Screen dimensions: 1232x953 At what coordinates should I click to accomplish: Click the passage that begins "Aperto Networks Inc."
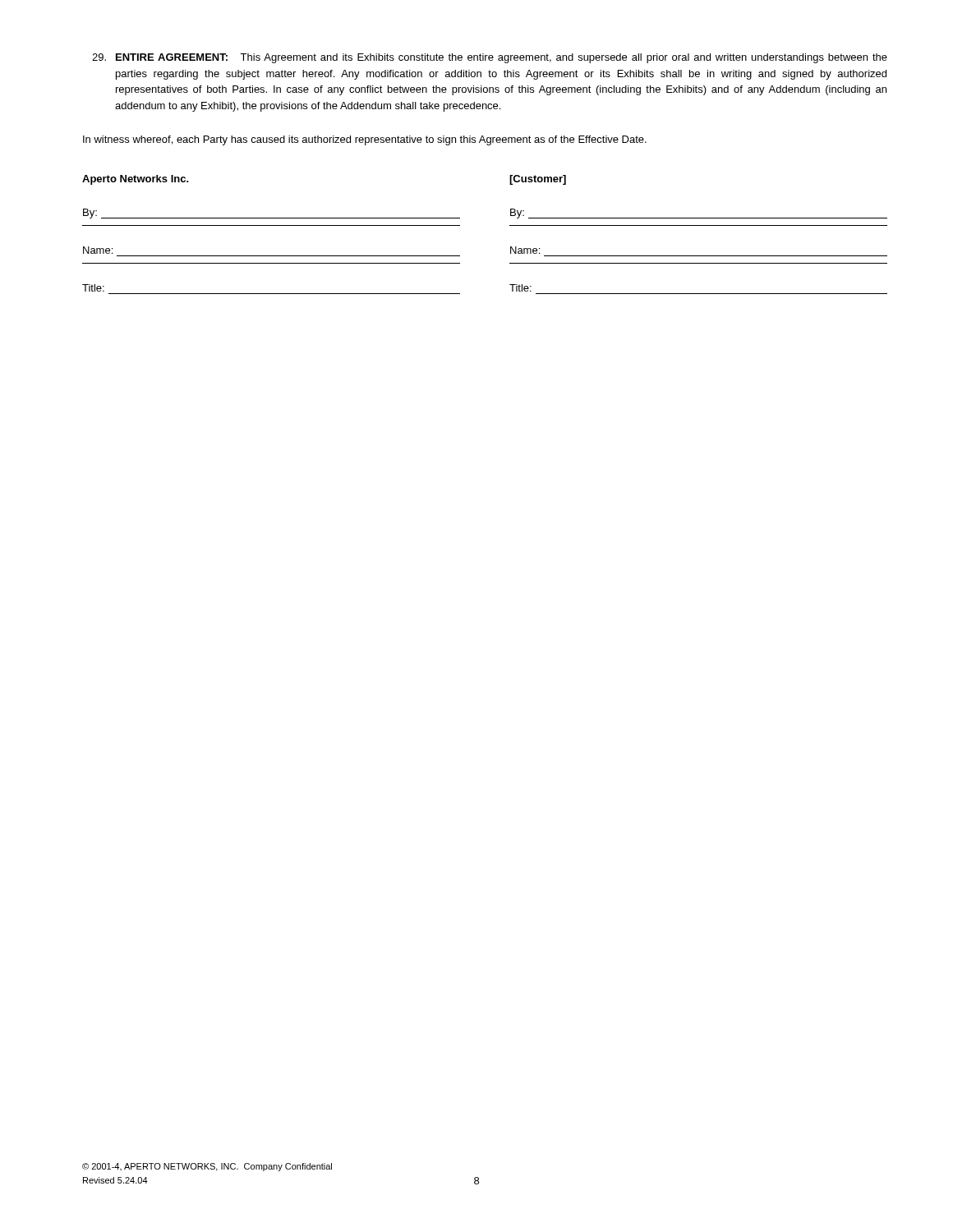point(271,233)
